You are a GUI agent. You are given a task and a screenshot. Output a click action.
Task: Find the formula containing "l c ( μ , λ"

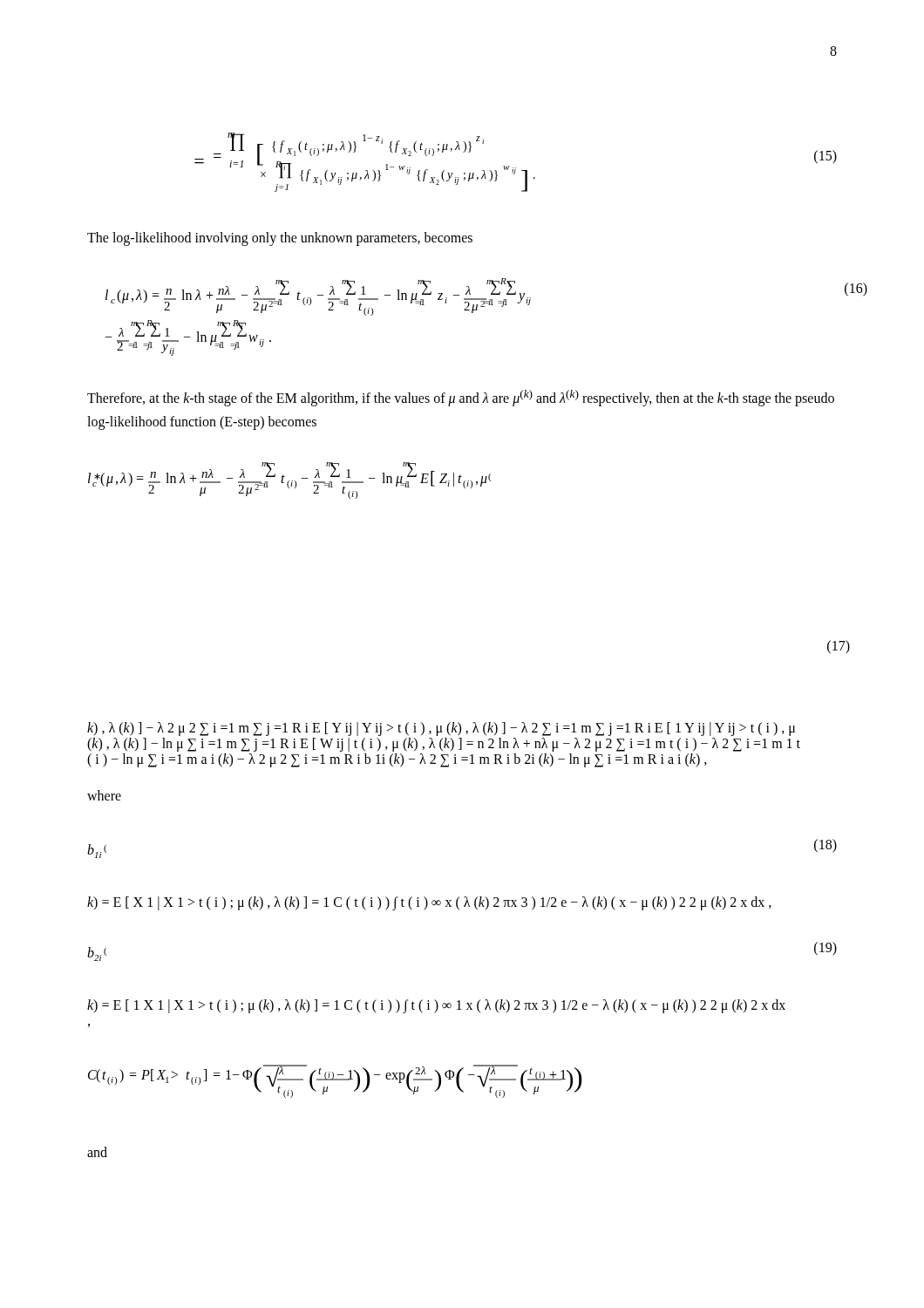(462, 316)
